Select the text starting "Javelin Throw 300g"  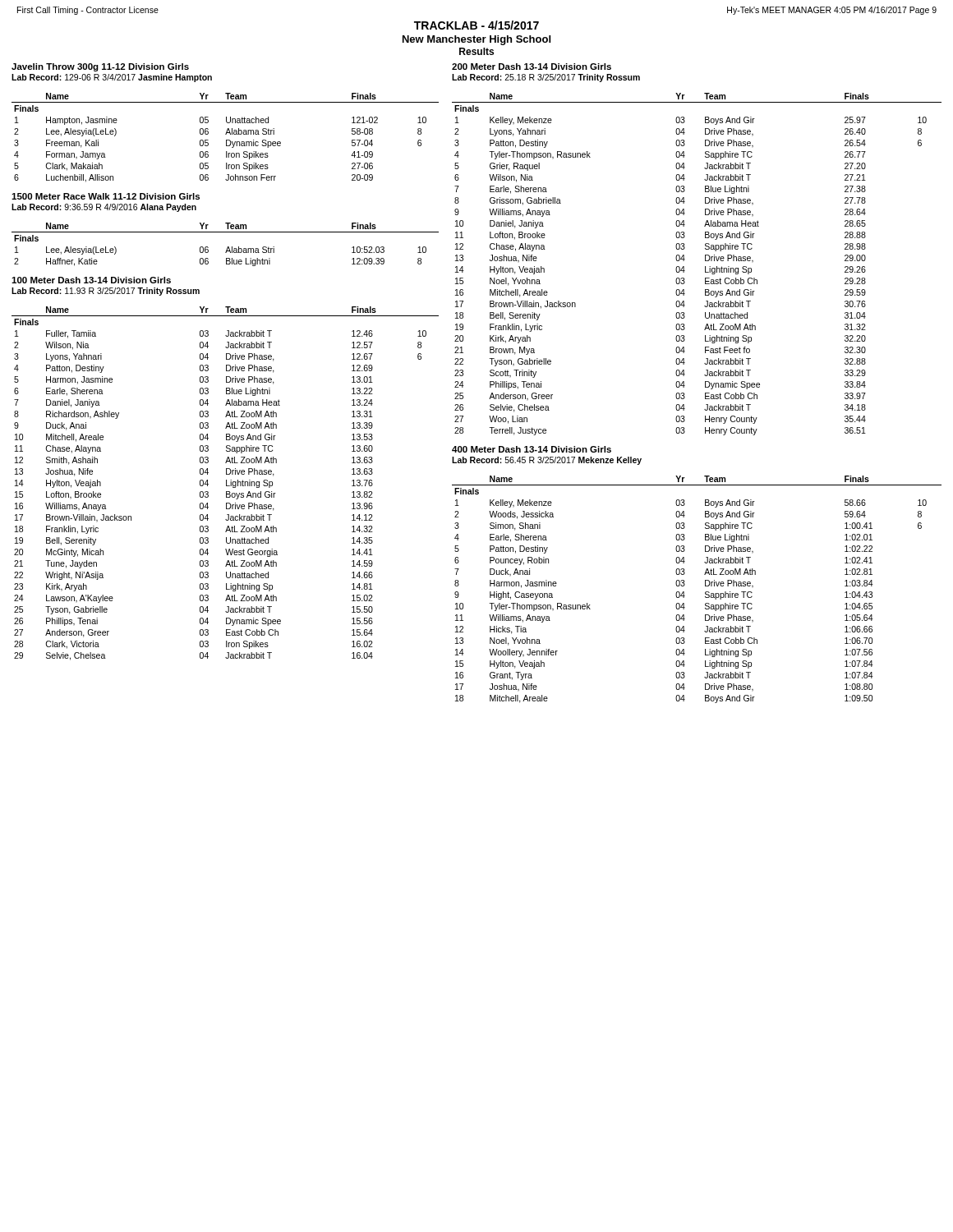coord(100,67)
